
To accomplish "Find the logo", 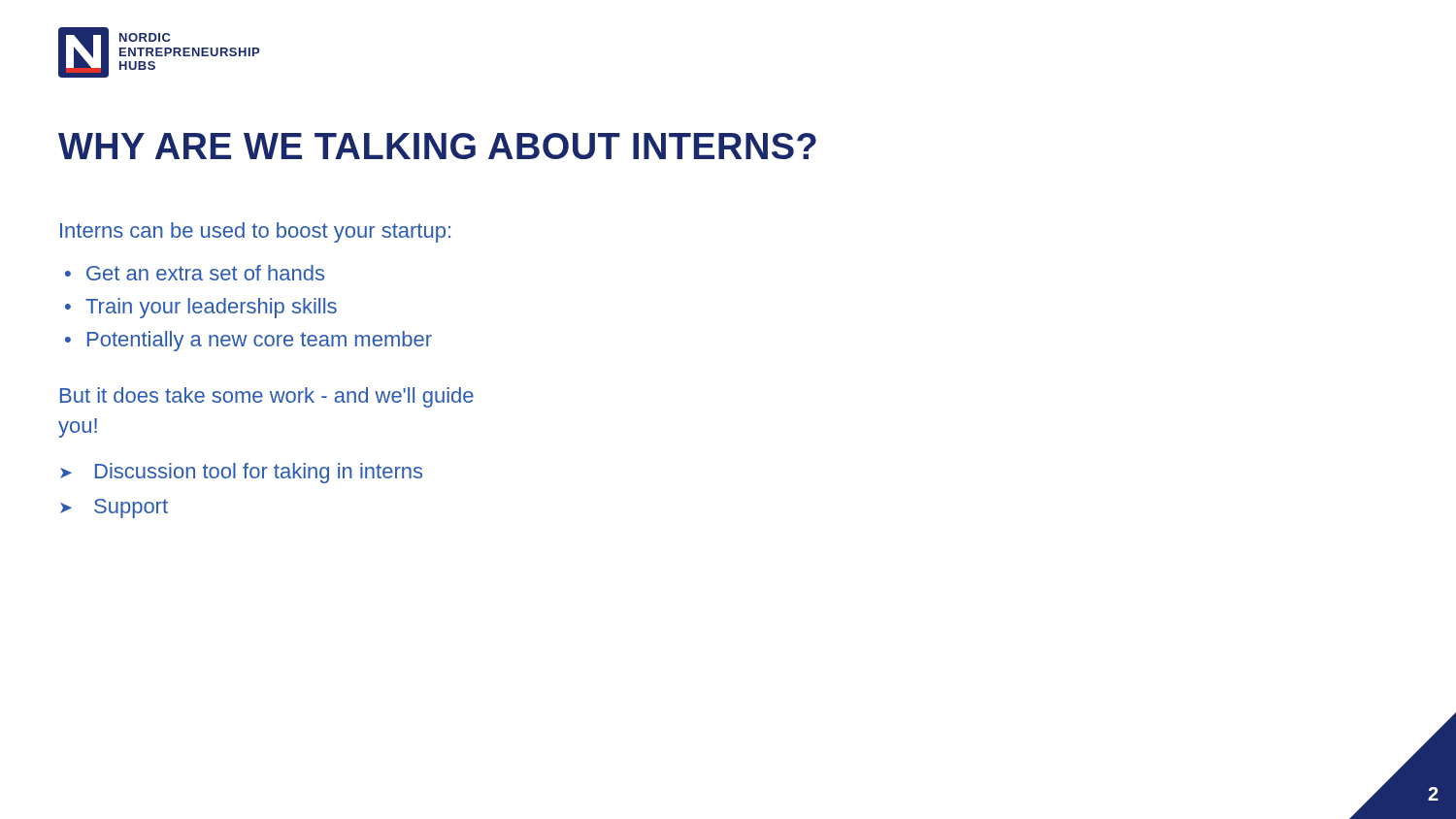I will click(159, 52).
